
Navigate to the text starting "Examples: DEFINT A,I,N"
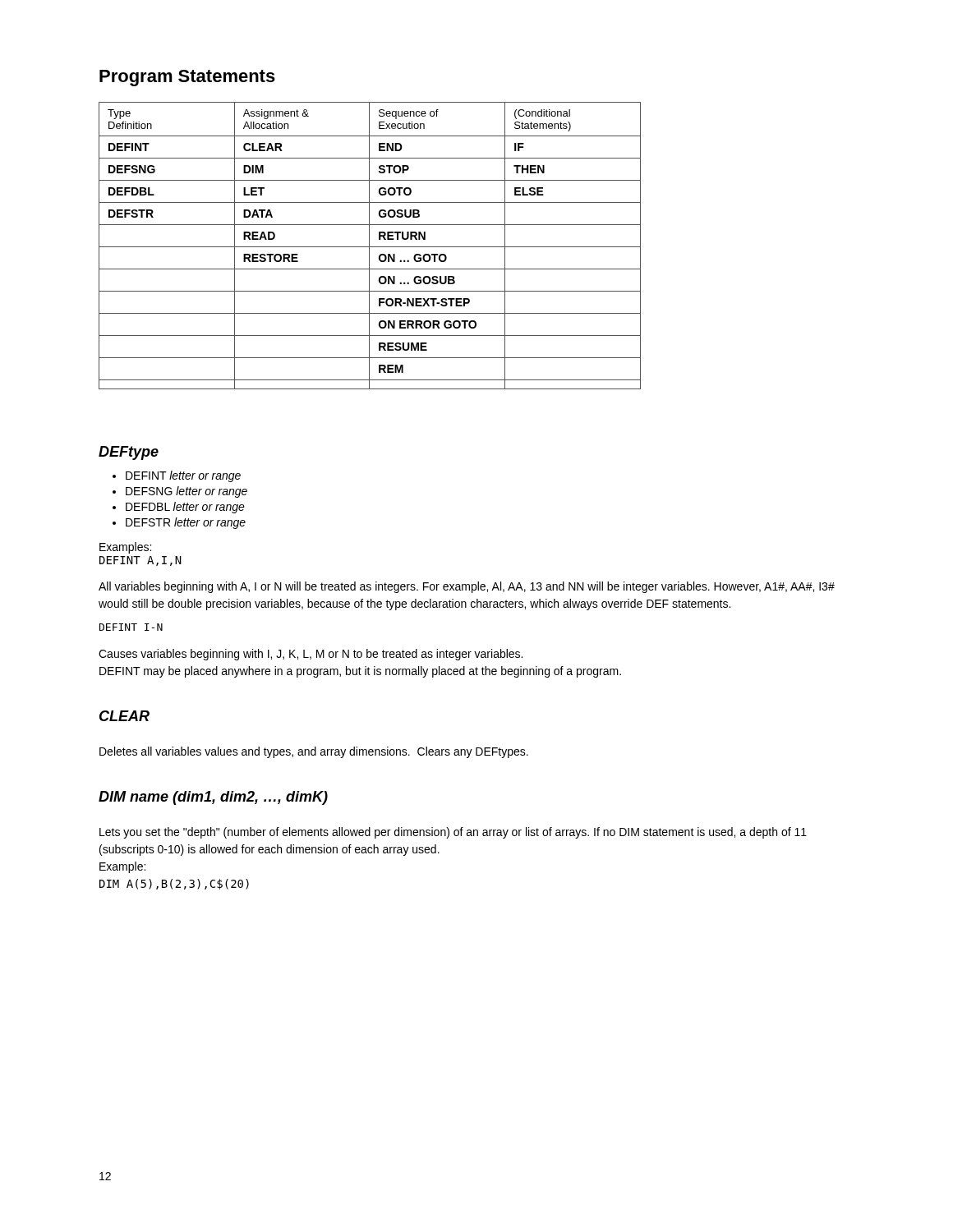[x=125, y=548]
